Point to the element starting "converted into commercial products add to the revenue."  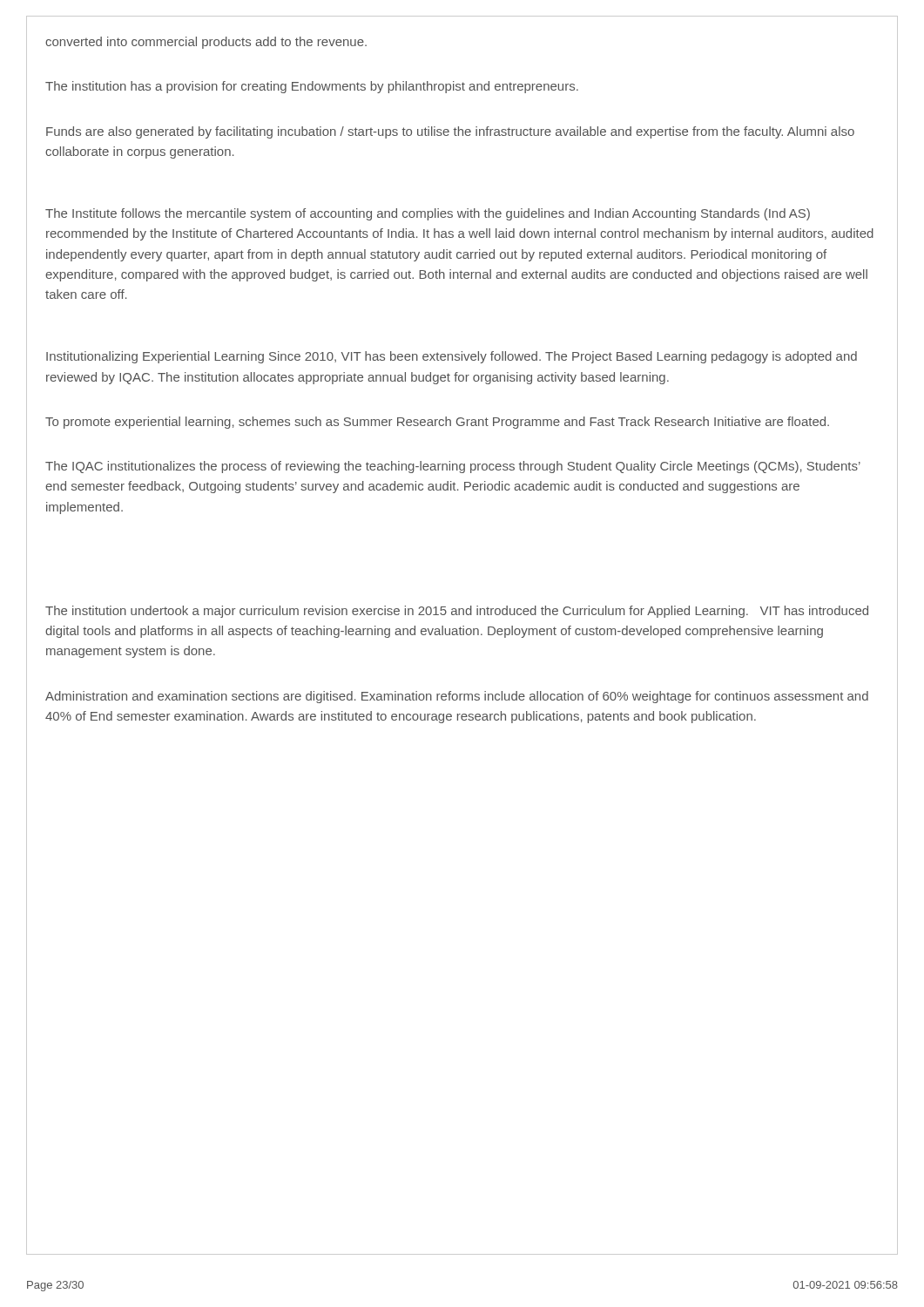point(206,41)
